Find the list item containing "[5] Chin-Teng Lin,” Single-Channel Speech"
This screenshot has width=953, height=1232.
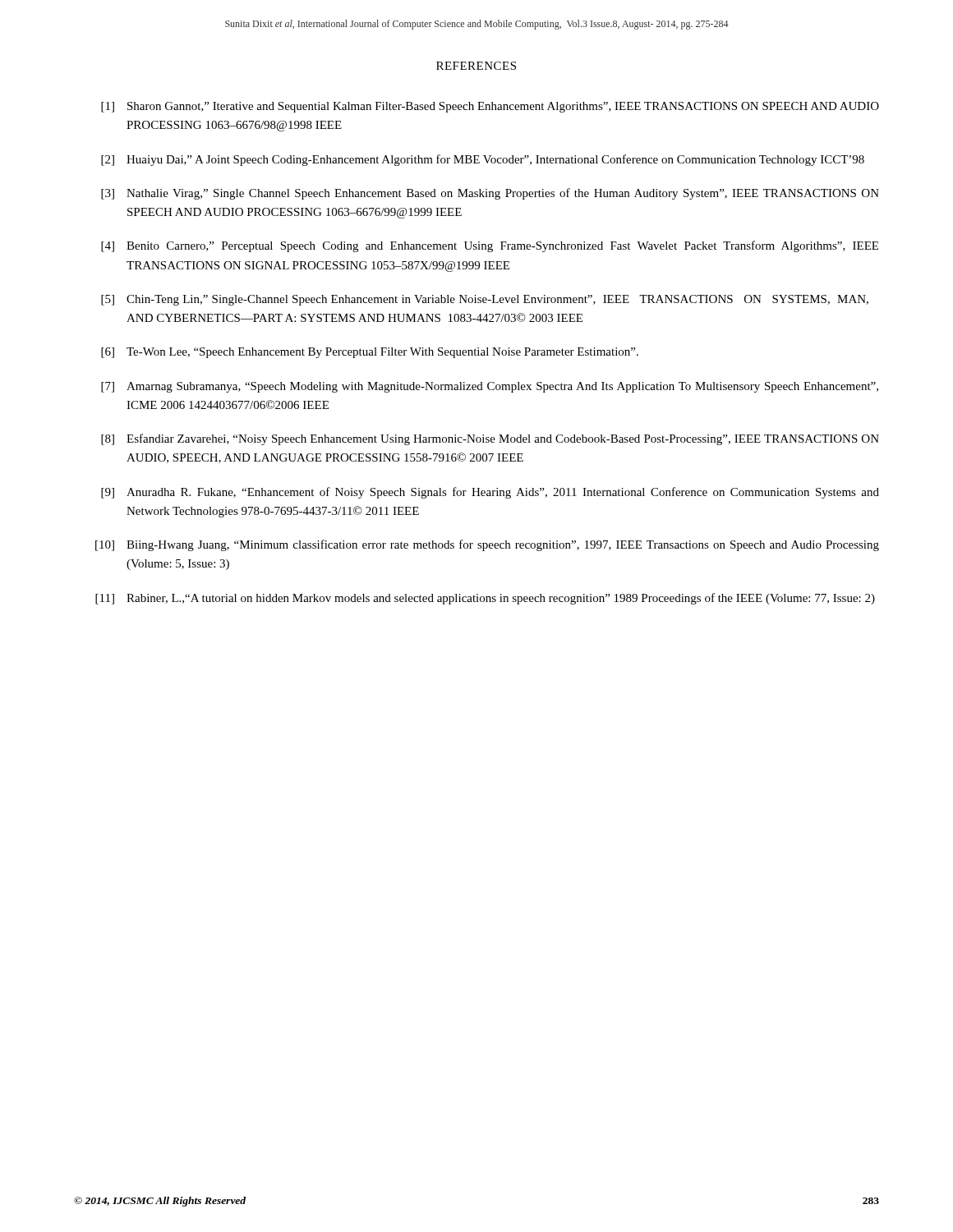(x=476, y=309)
